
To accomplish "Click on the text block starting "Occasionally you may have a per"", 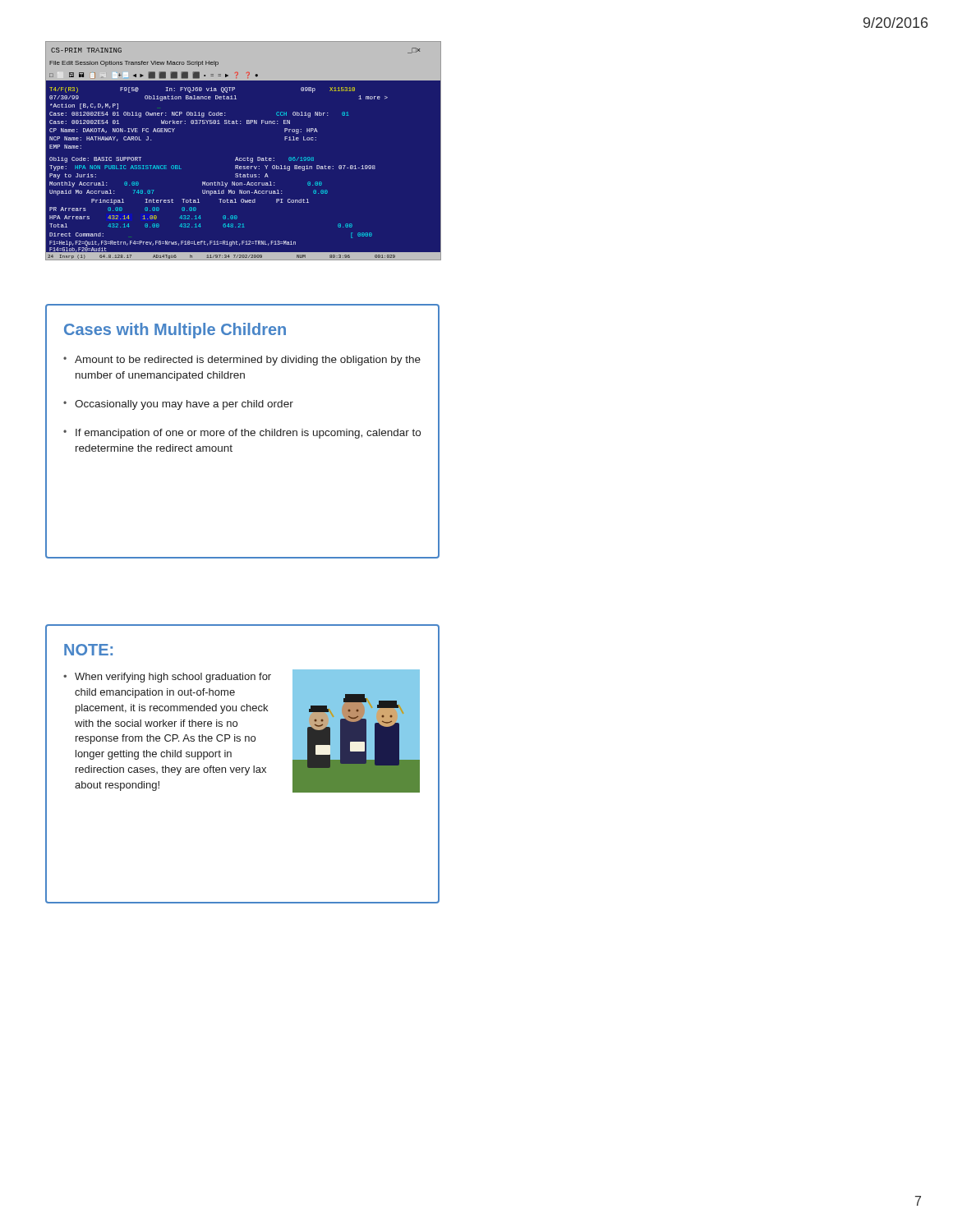I will pyautogui.click(x=184, y=403).
